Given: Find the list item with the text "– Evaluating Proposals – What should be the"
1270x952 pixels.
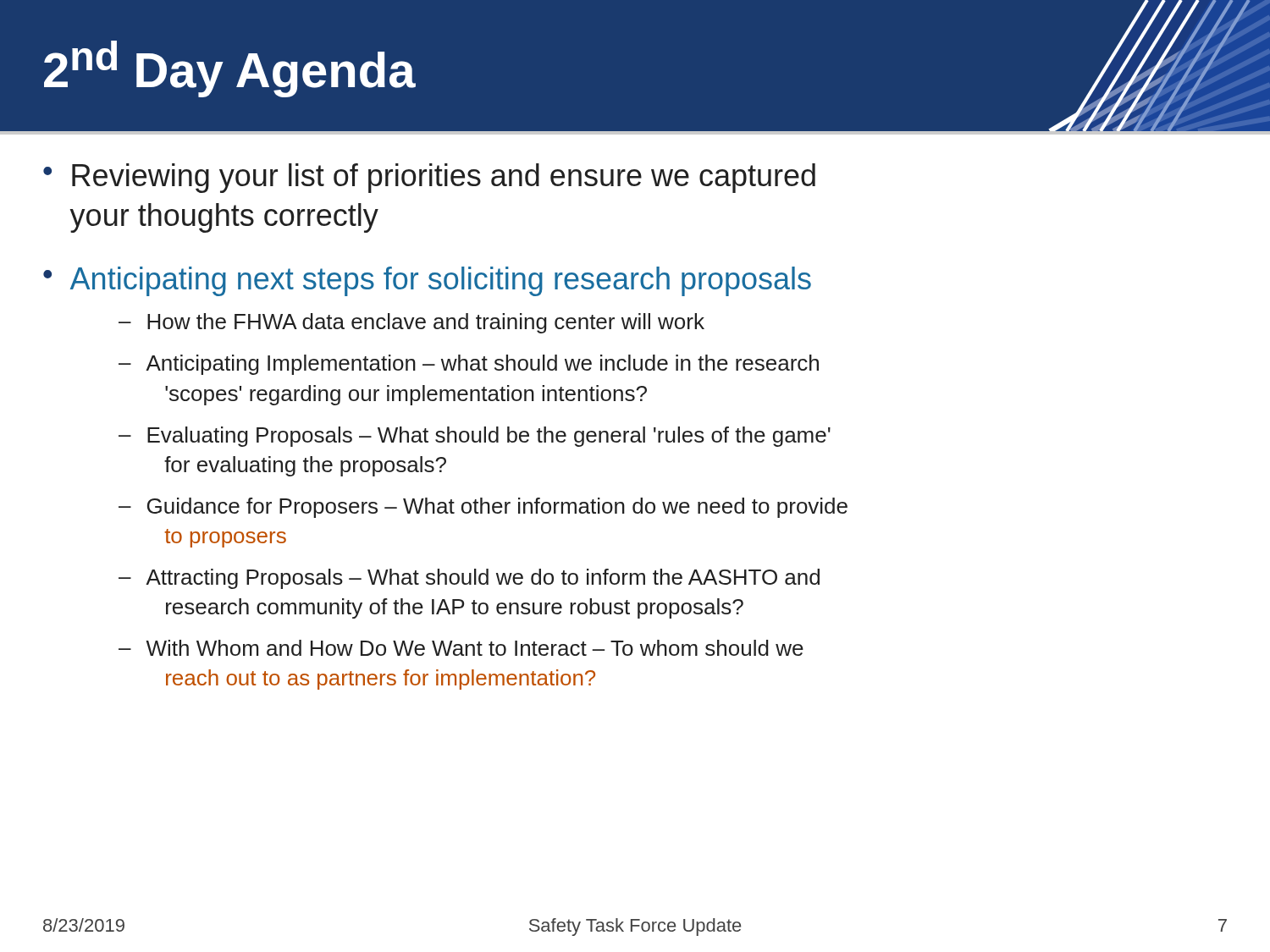Looking at the screenshot, I should coord(475,450).
